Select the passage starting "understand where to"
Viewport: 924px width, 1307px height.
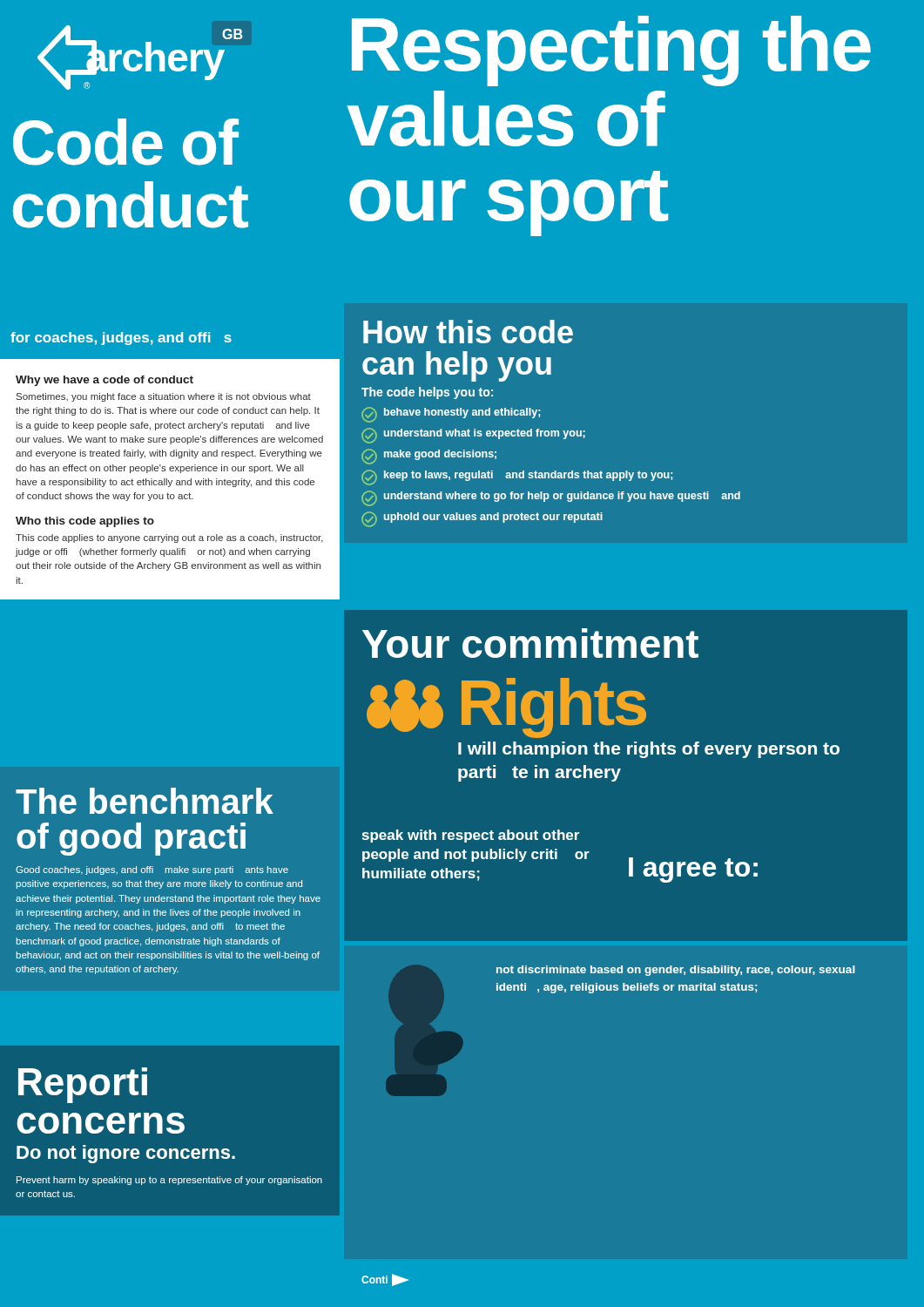(x=551, y=498)
